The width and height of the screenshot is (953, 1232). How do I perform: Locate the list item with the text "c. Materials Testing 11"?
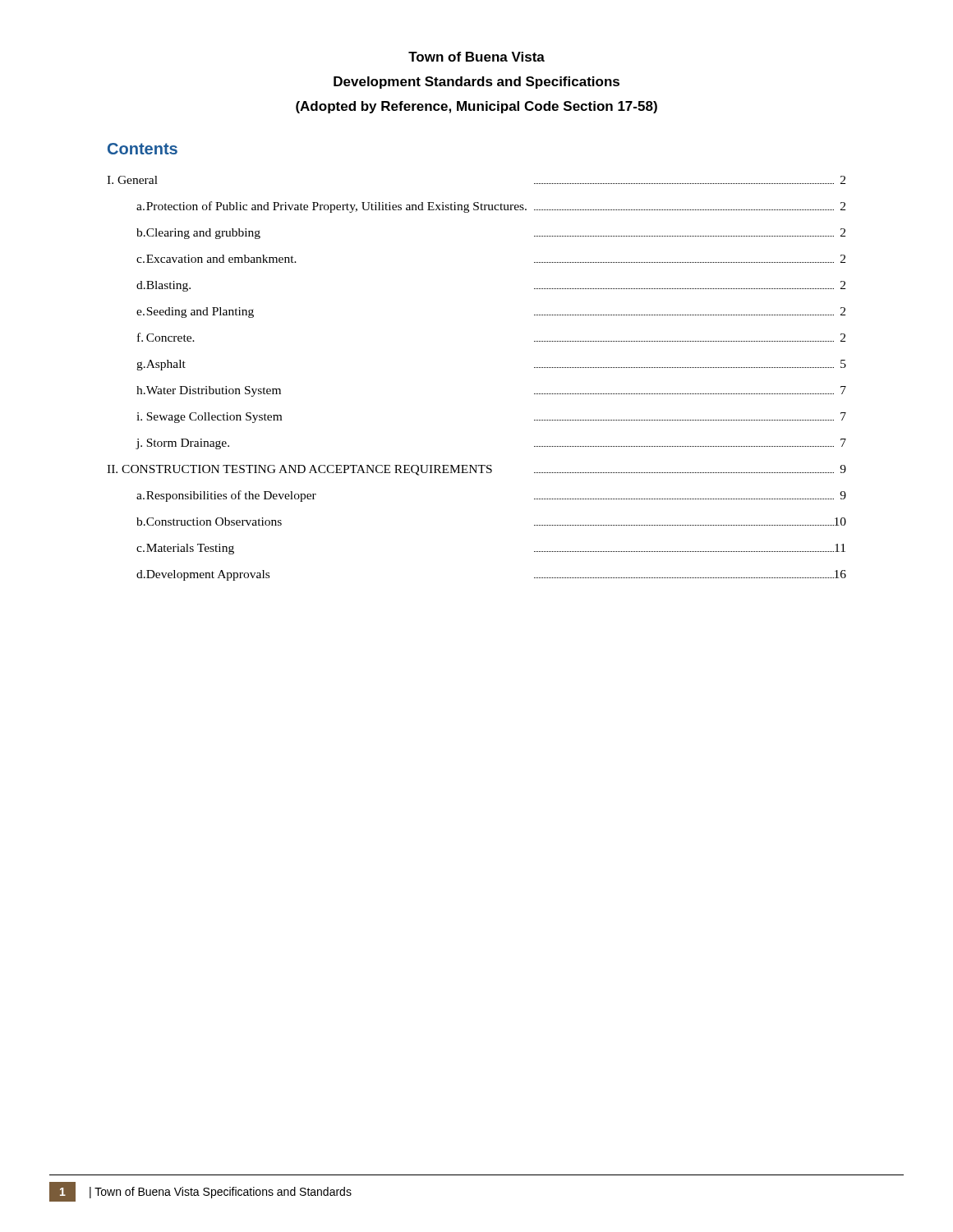coord(181,549)
